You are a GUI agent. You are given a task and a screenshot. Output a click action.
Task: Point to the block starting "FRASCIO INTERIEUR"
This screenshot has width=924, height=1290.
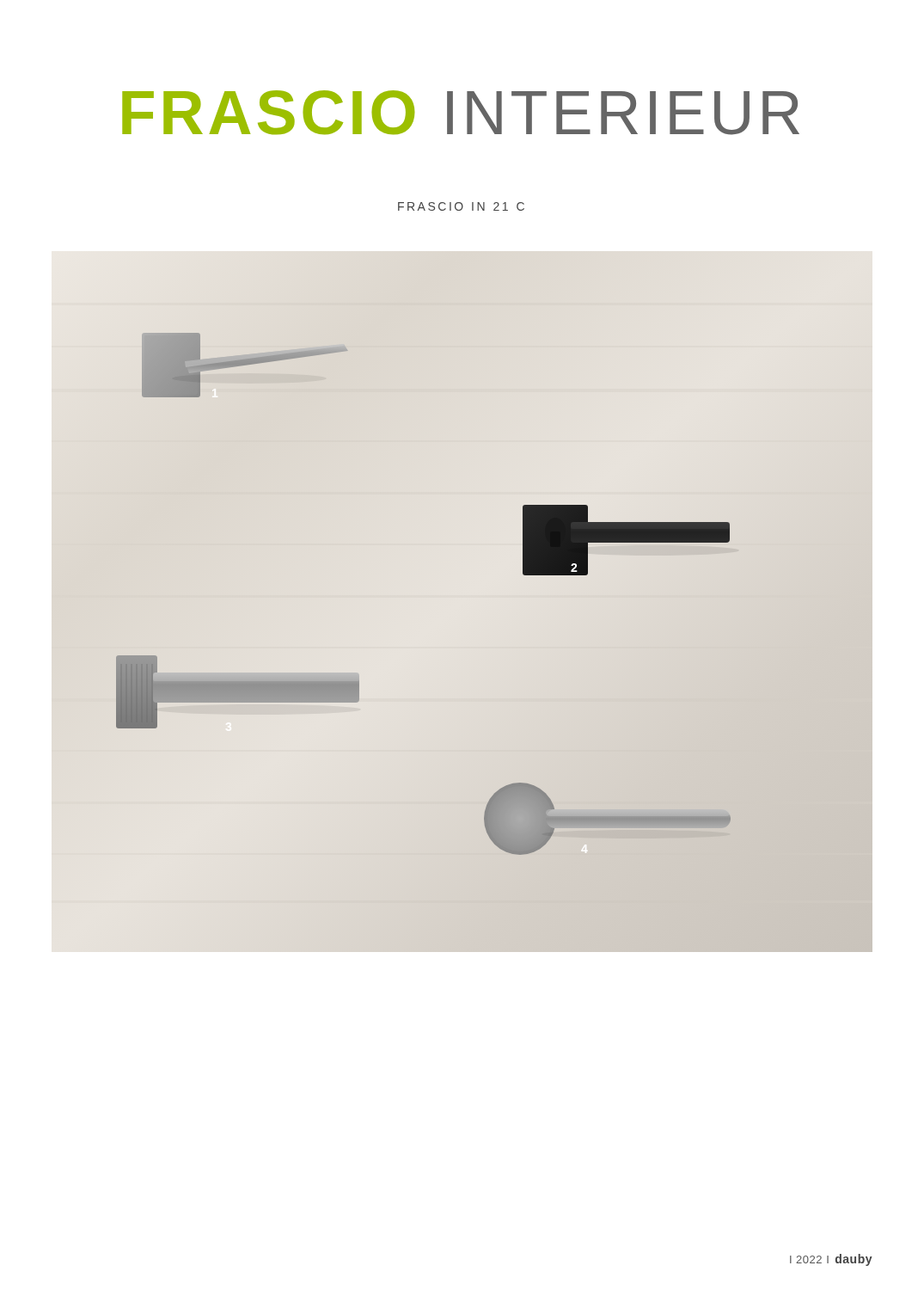coord(462,113)
